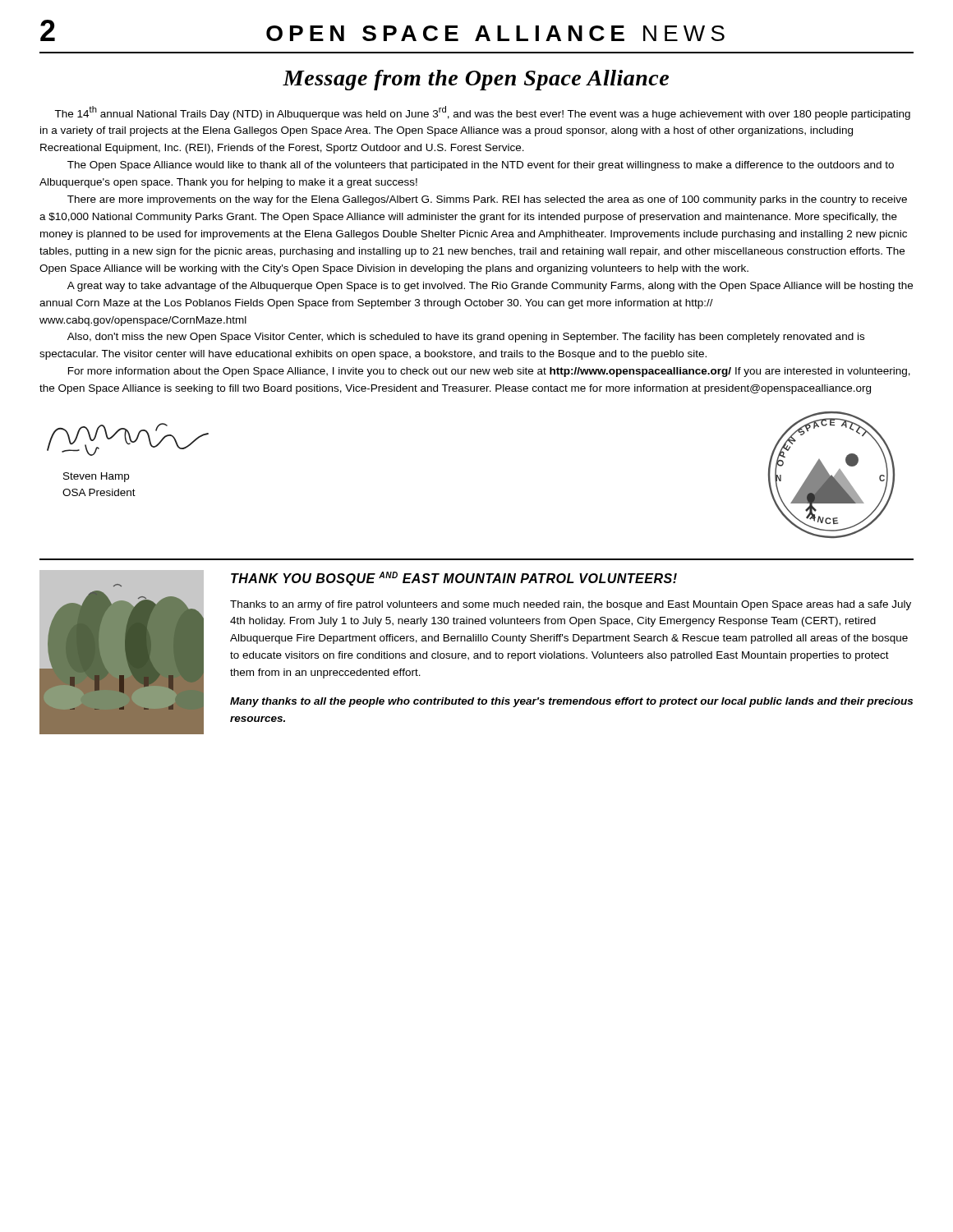Click on the text block that says "The 14th annual National Trails"

(x=476, y=250)
